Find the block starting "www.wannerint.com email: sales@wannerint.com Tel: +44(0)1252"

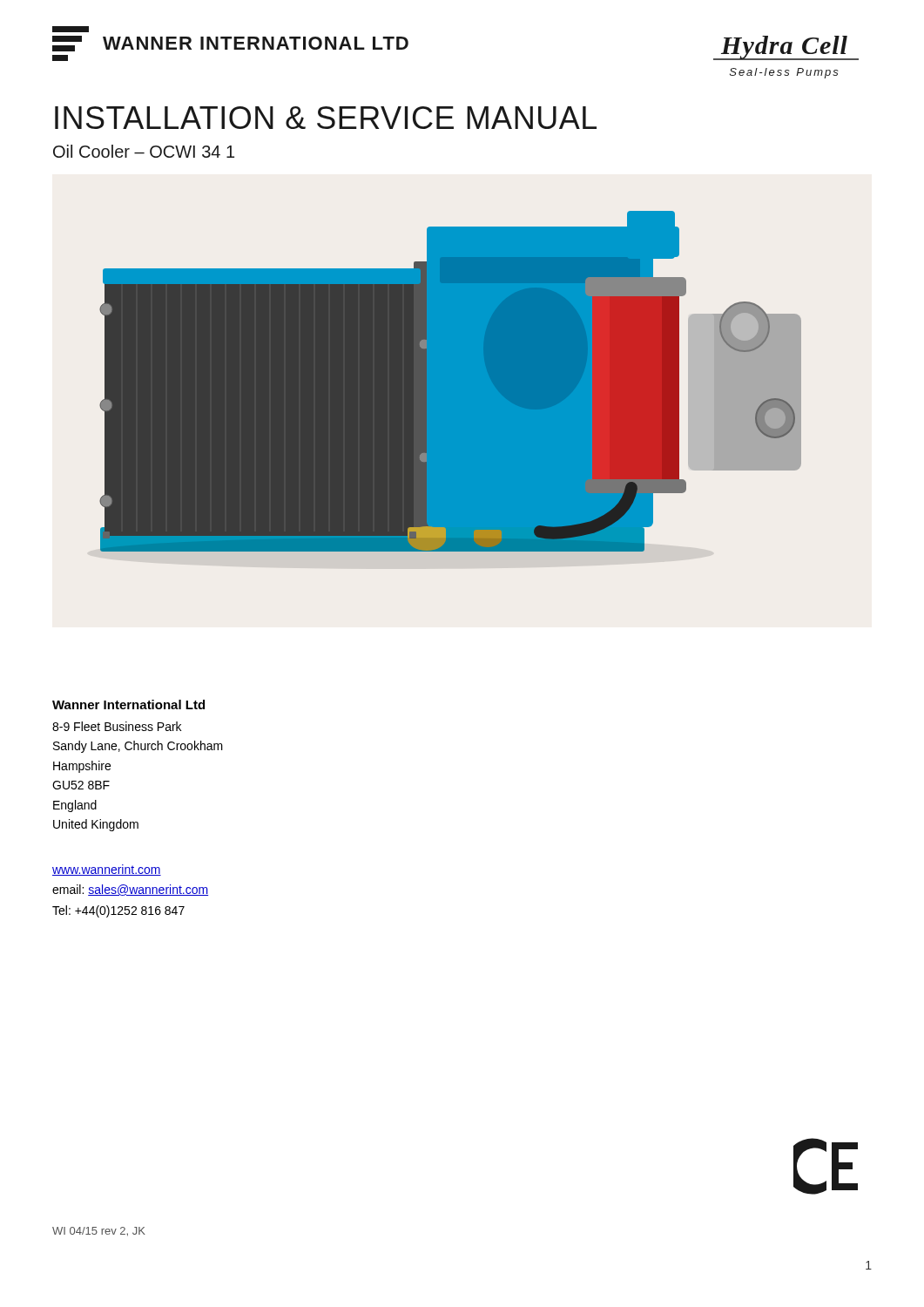(x=130, y=892)
